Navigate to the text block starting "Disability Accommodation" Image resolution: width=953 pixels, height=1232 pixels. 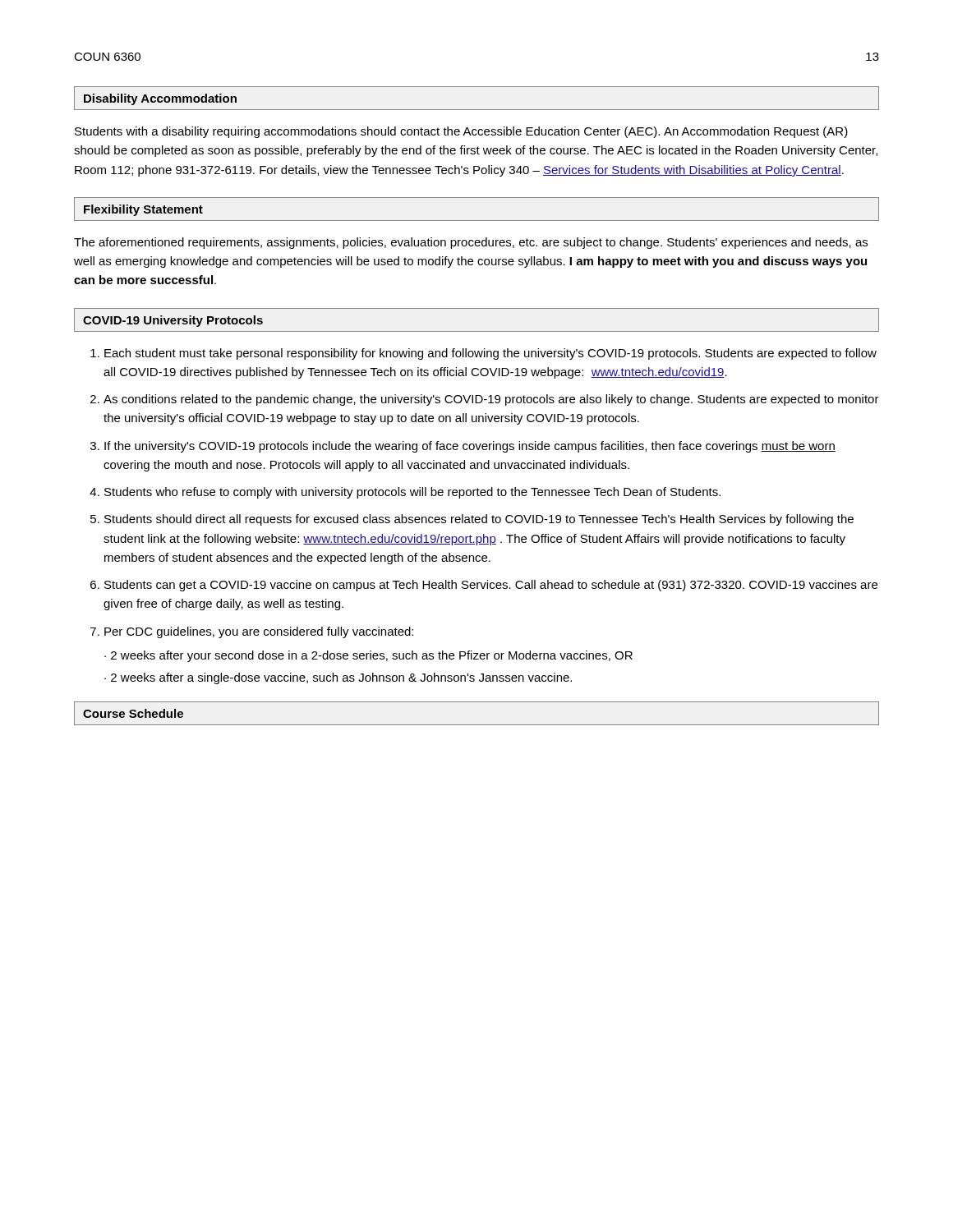[160, 98]
